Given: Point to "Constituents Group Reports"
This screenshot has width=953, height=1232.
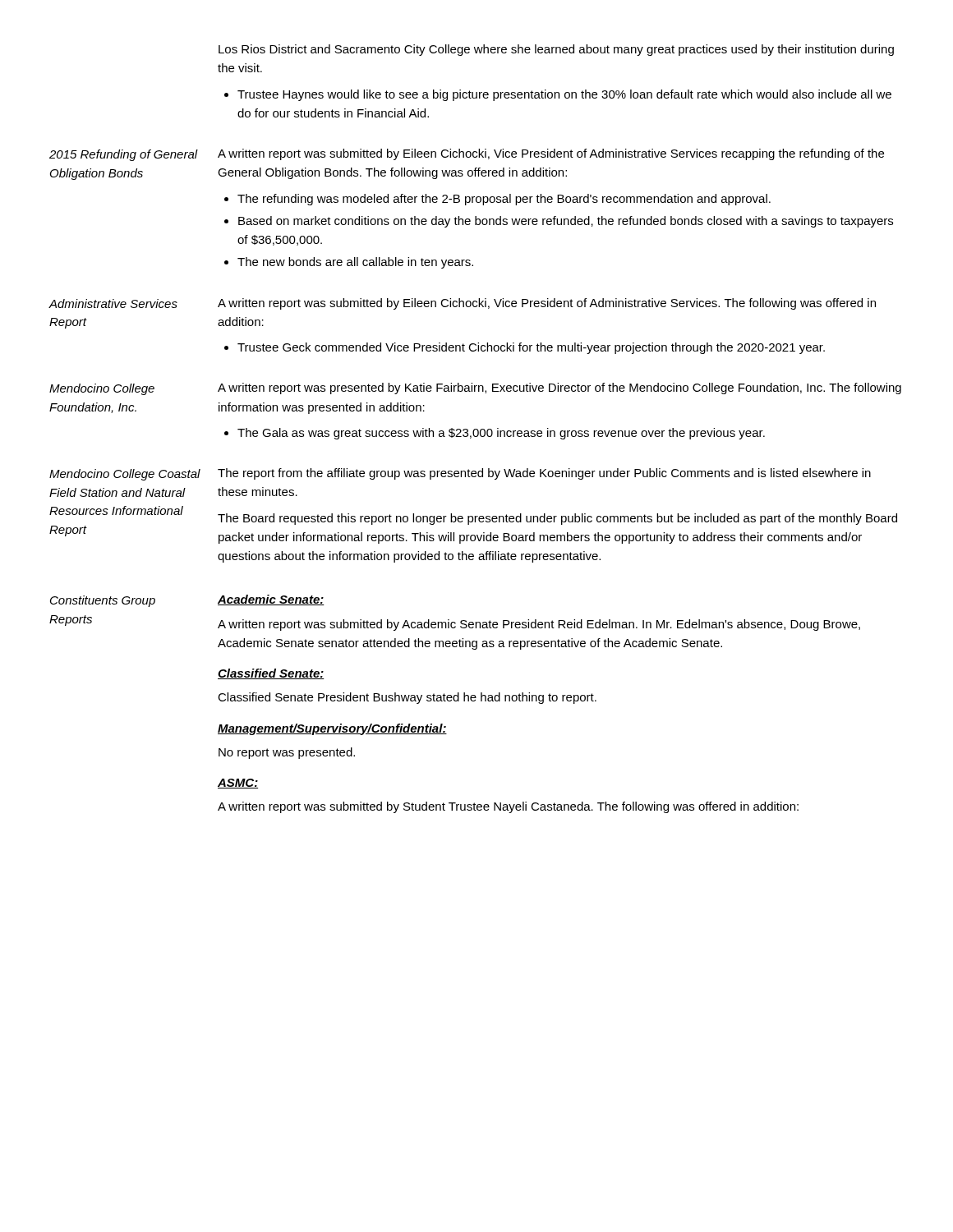Looking at the screenshot, I should 102,609.
